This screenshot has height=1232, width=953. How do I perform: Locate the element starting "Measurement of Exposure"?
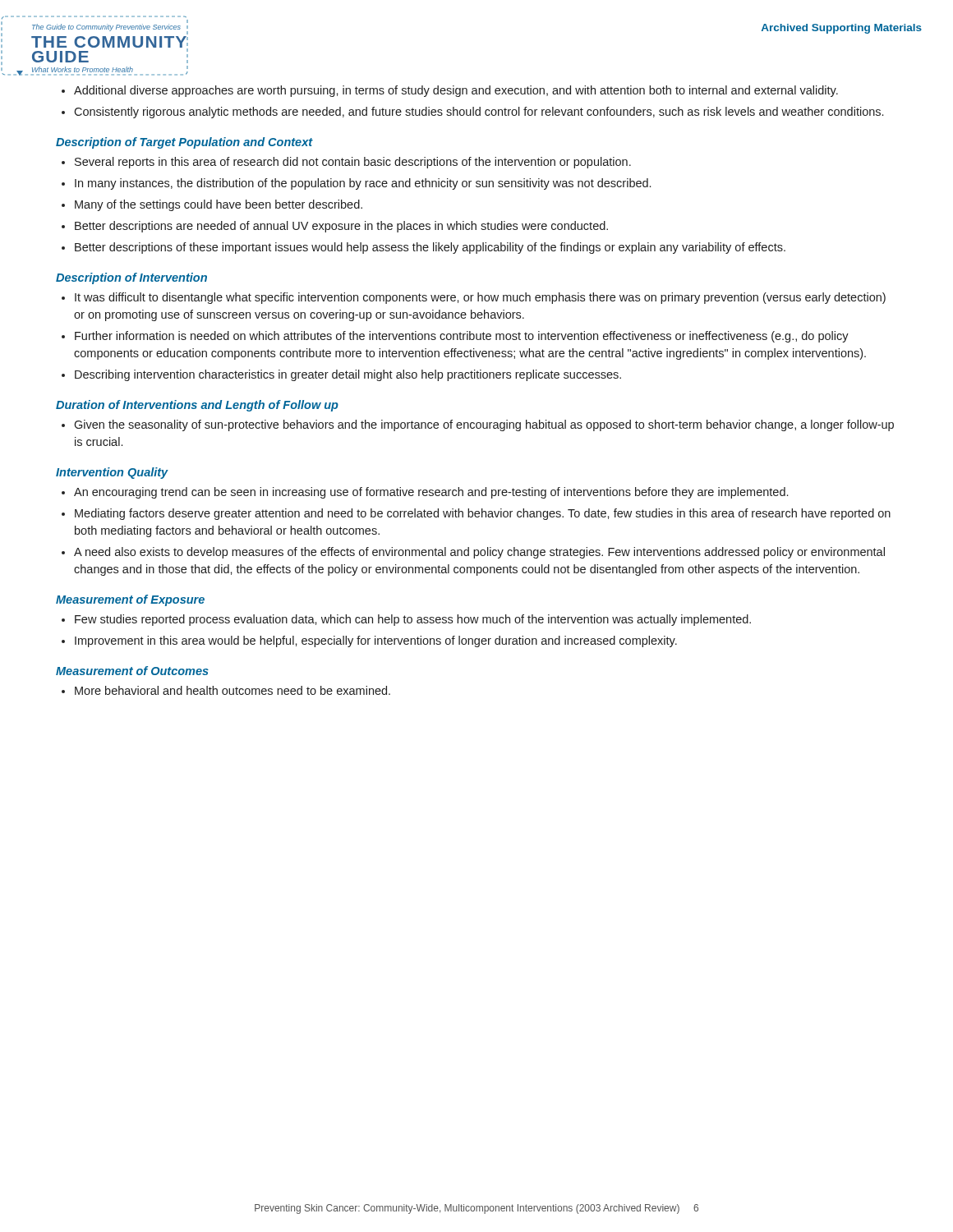coord(130,600)
